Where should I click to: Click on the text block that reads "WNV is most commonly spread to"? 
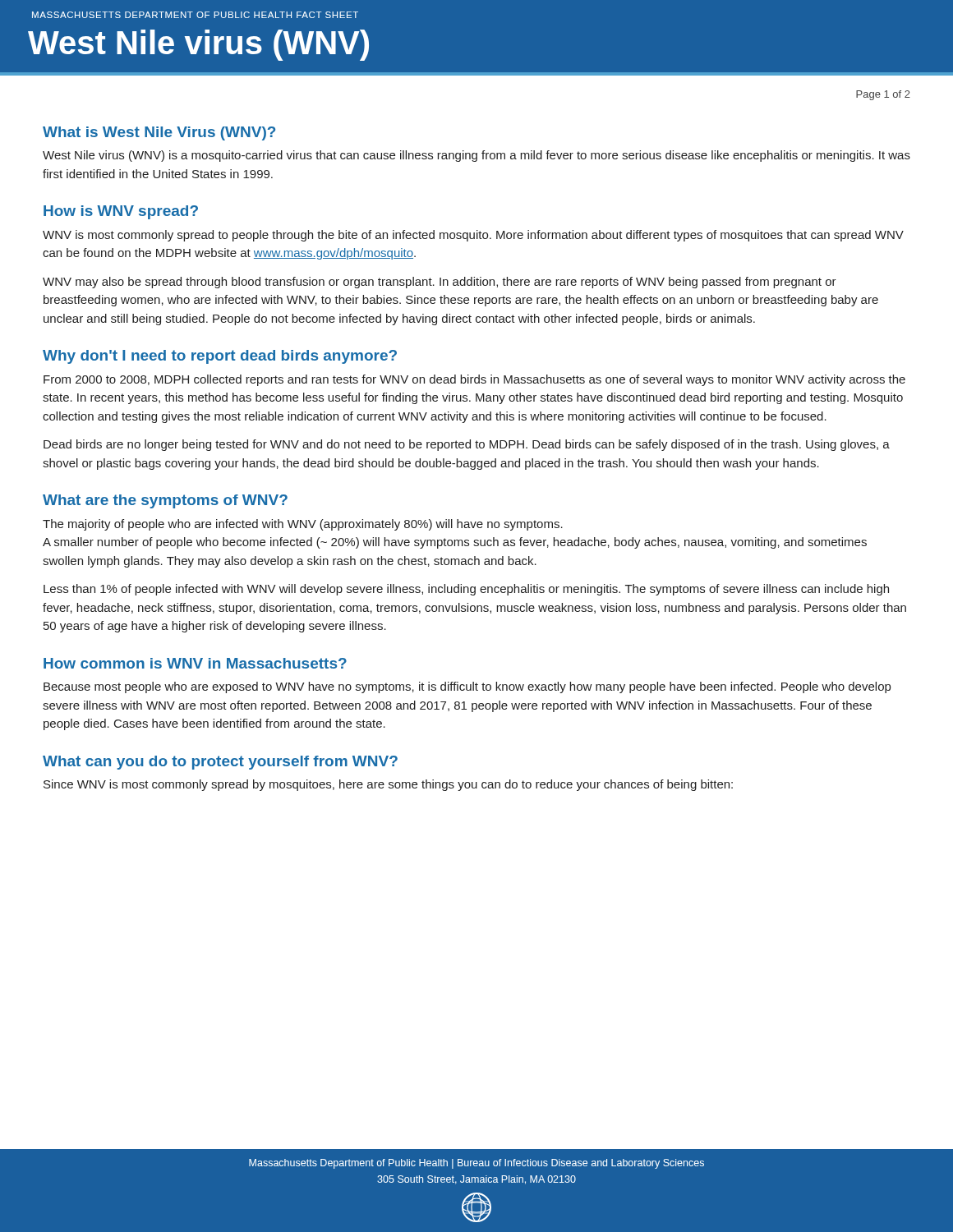point(473,243)
